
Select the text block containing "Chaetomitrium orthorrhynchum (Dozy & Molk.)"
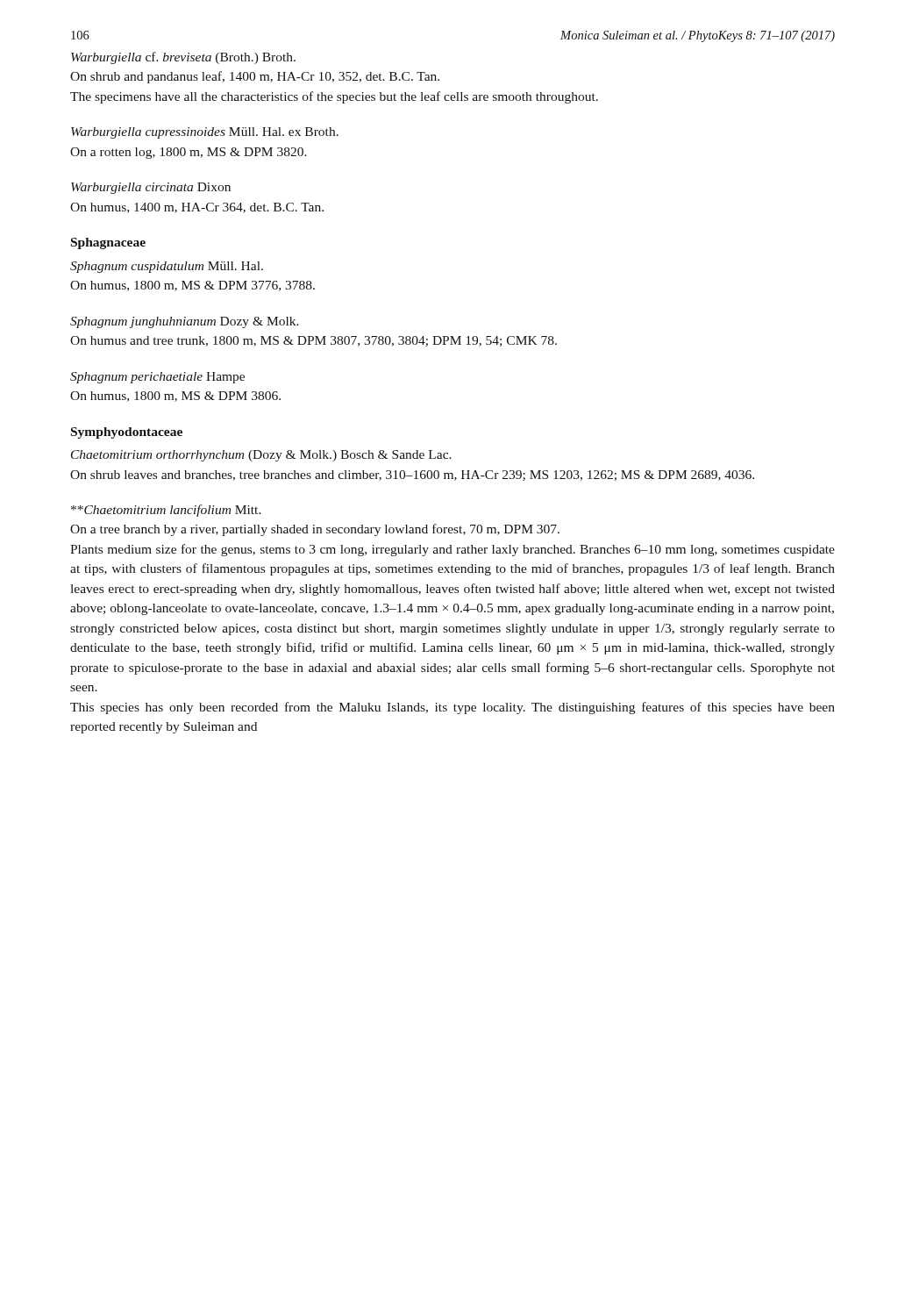coord(452,465)
